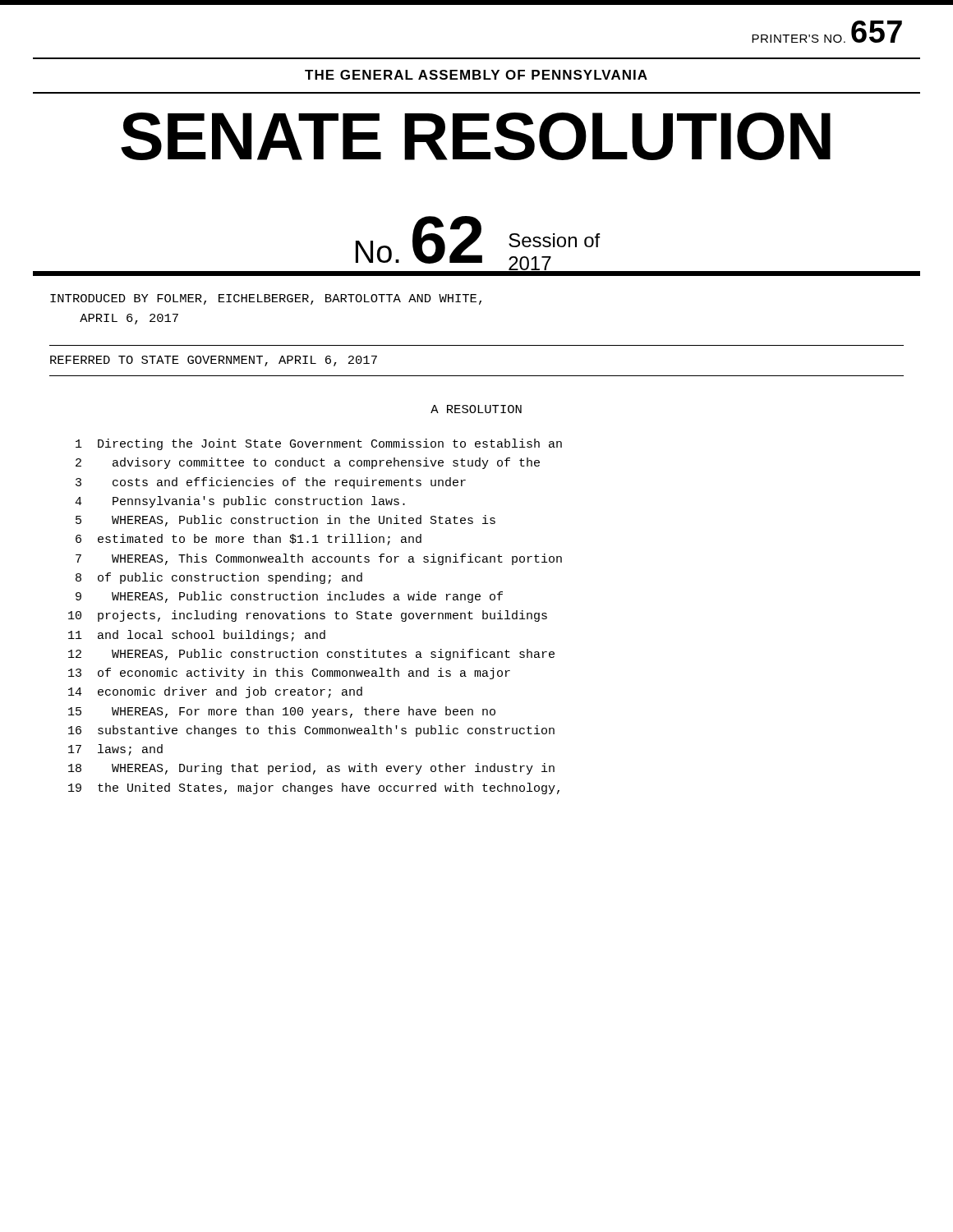The width and height of the screenshot is (953, 1232).
Task: Find the text block containing "REFERRED TO STATE"
Action: (214, 361)
